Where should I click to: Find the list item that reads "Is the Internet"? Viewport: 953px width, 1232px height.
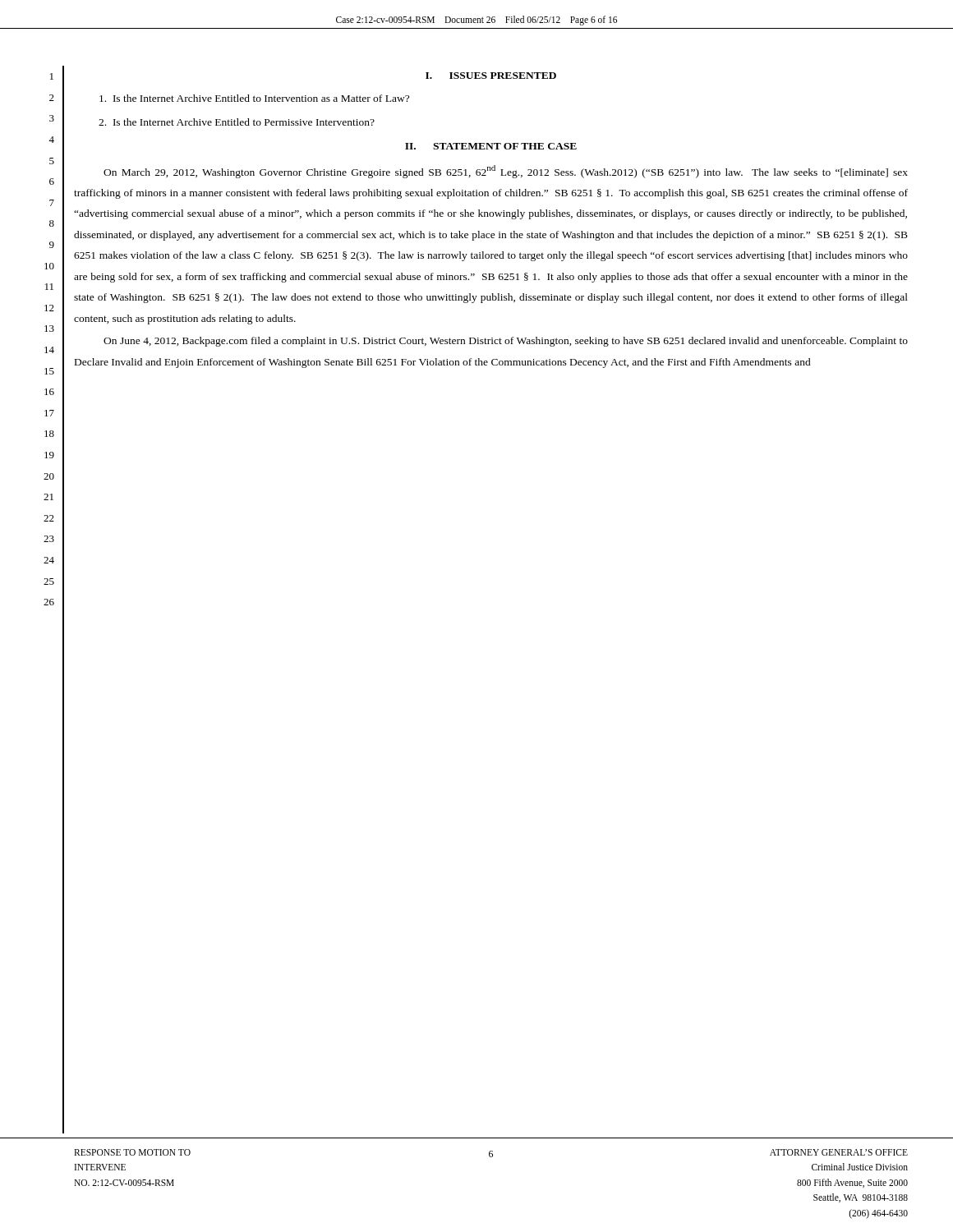pos(254,98)
